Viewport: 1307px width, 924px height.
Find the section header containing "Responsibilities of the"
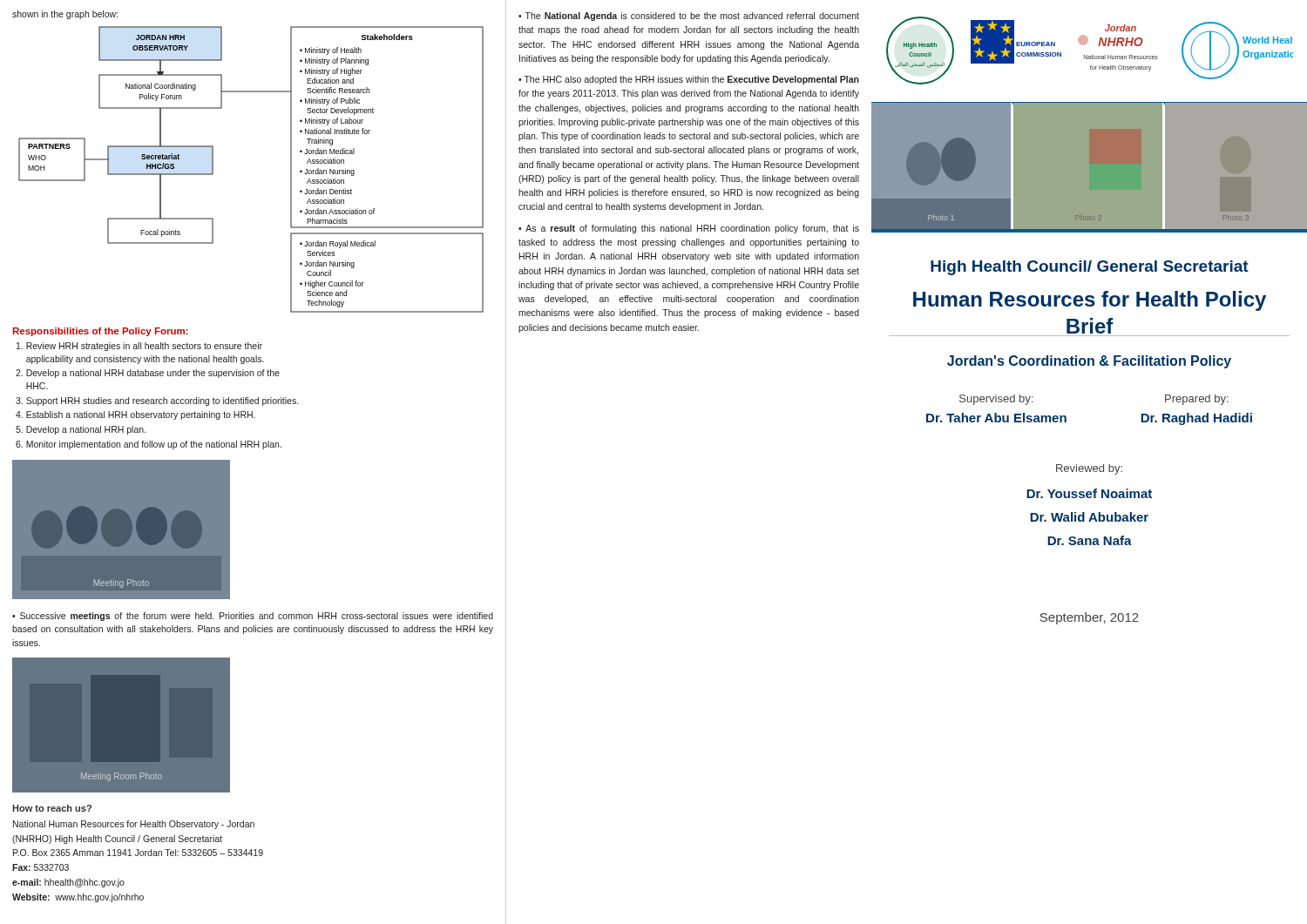(100, 331)
